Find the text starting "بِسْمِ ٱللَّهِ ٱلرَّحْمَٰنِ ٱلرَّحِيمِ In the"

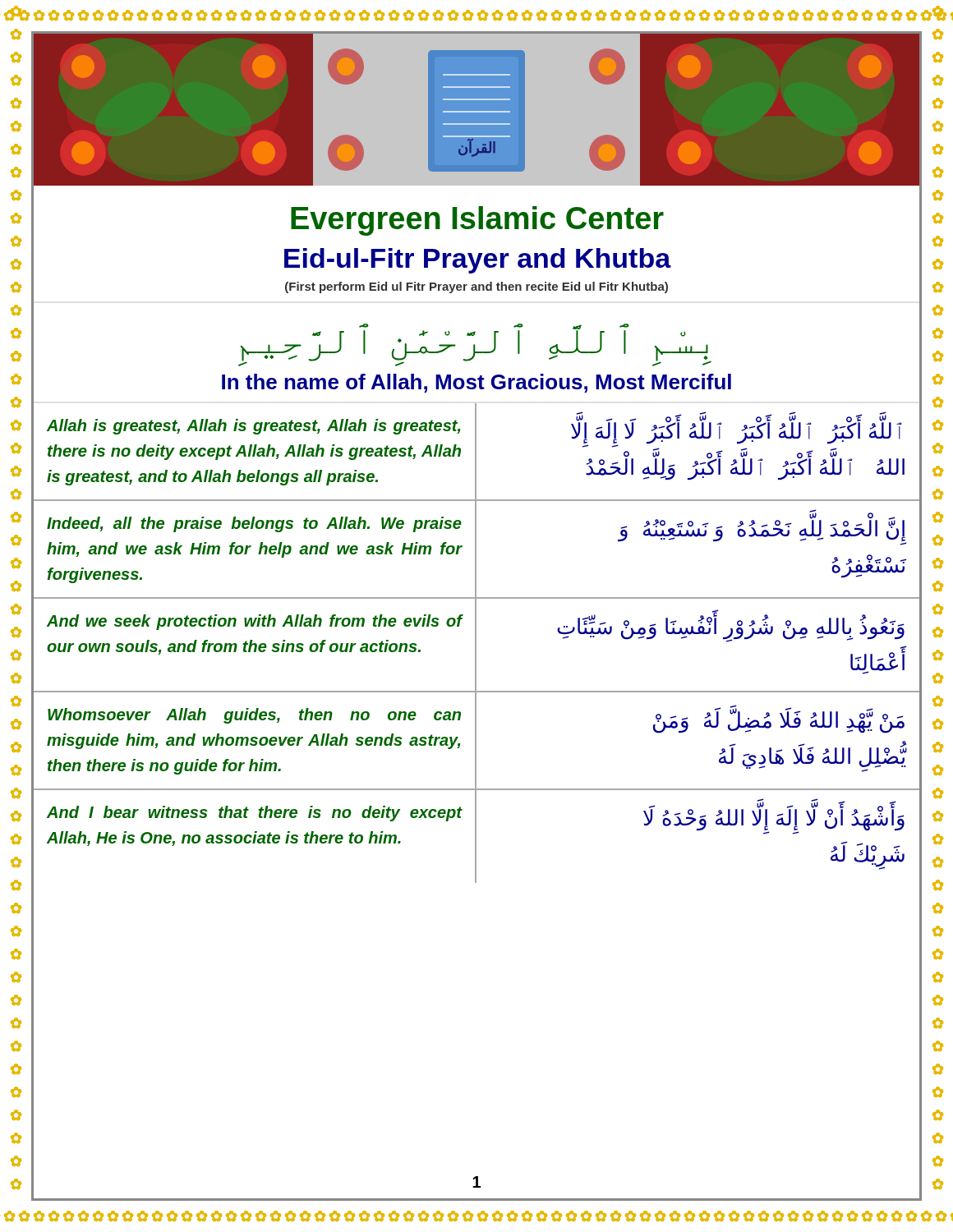[476, 355]
